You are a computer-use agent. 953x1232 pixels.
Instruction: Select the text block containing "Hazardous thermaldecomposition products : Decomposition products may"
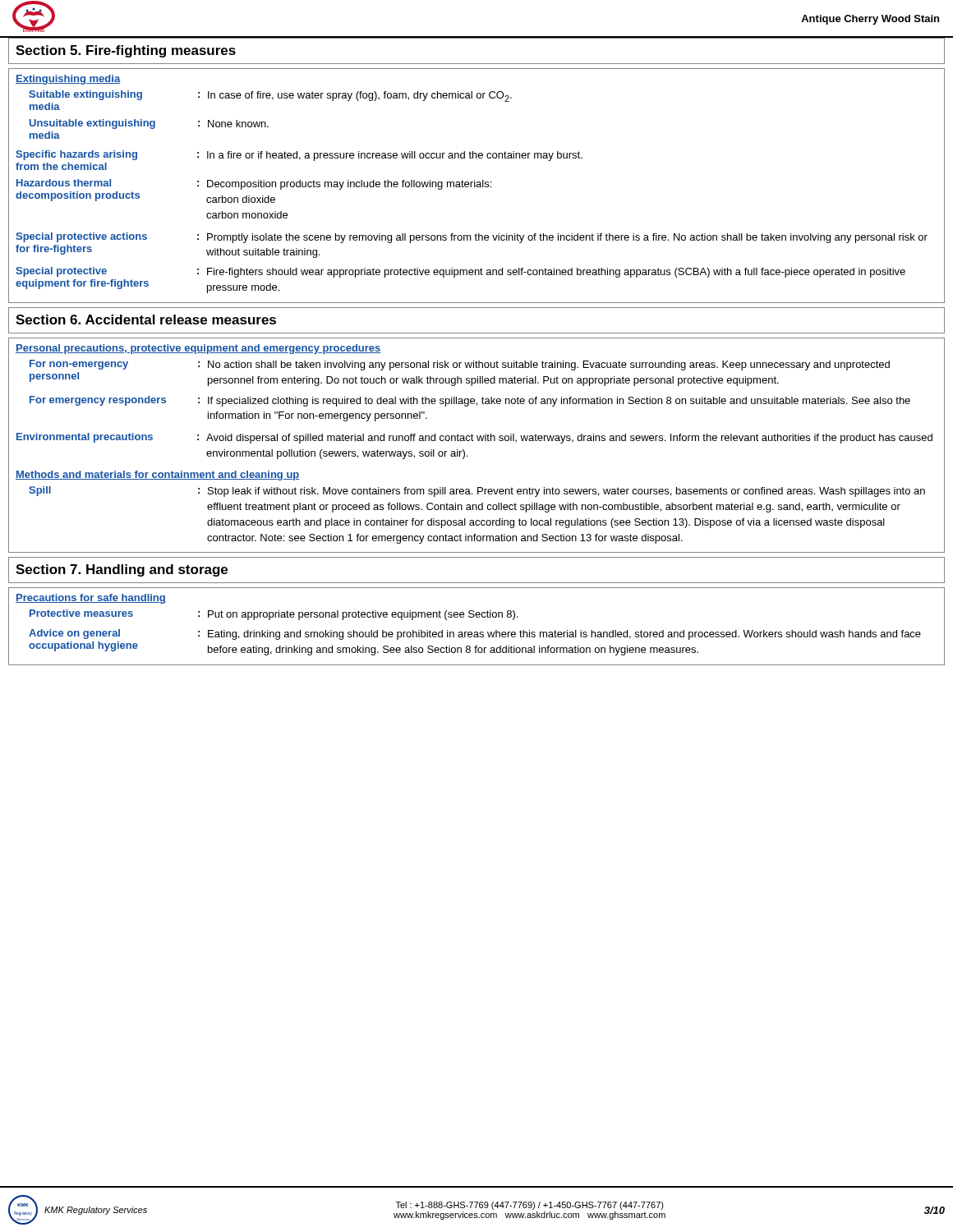254,184
